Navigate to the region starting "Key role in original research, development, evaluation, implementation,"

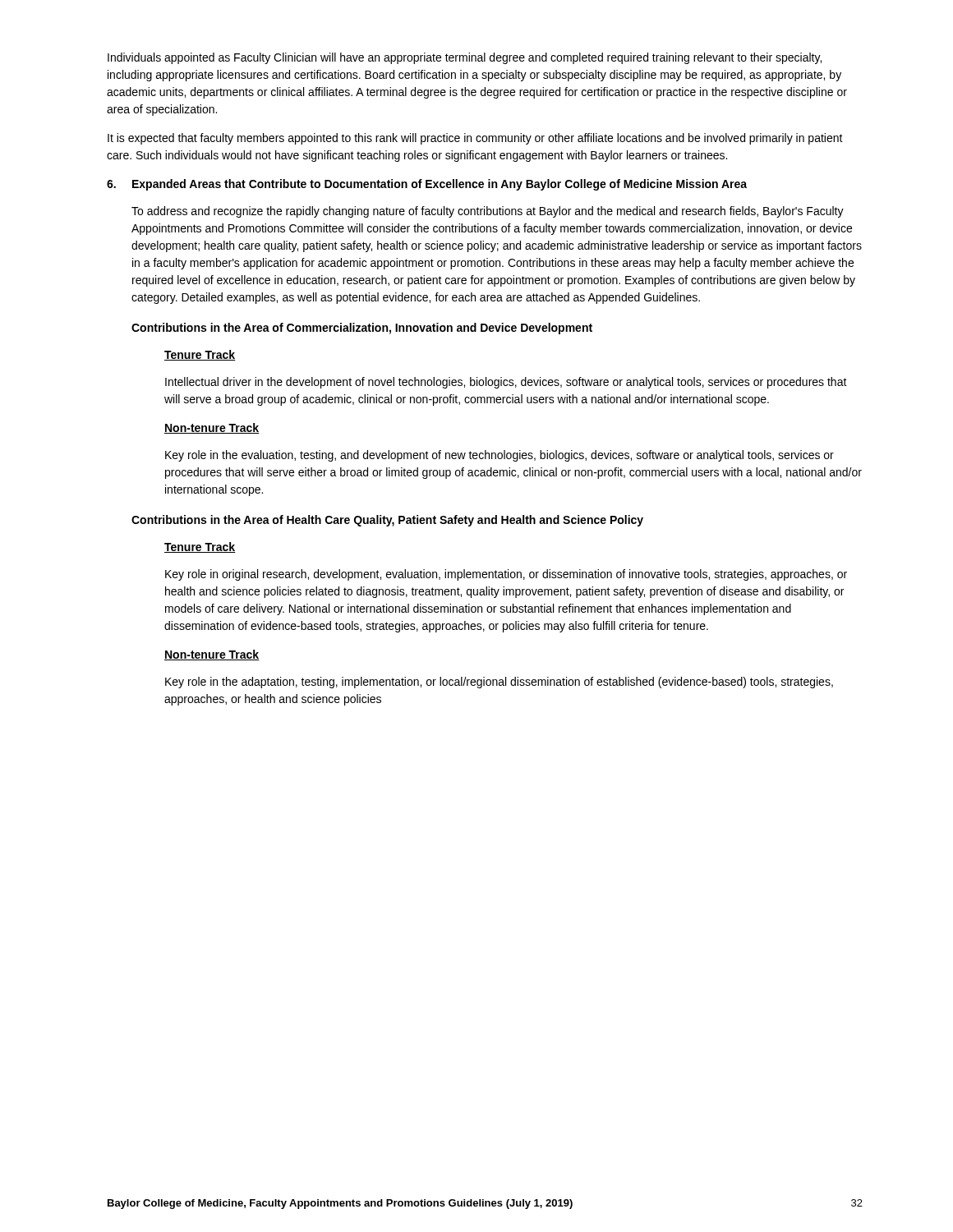pyautogui.click(x=506, y=600)
